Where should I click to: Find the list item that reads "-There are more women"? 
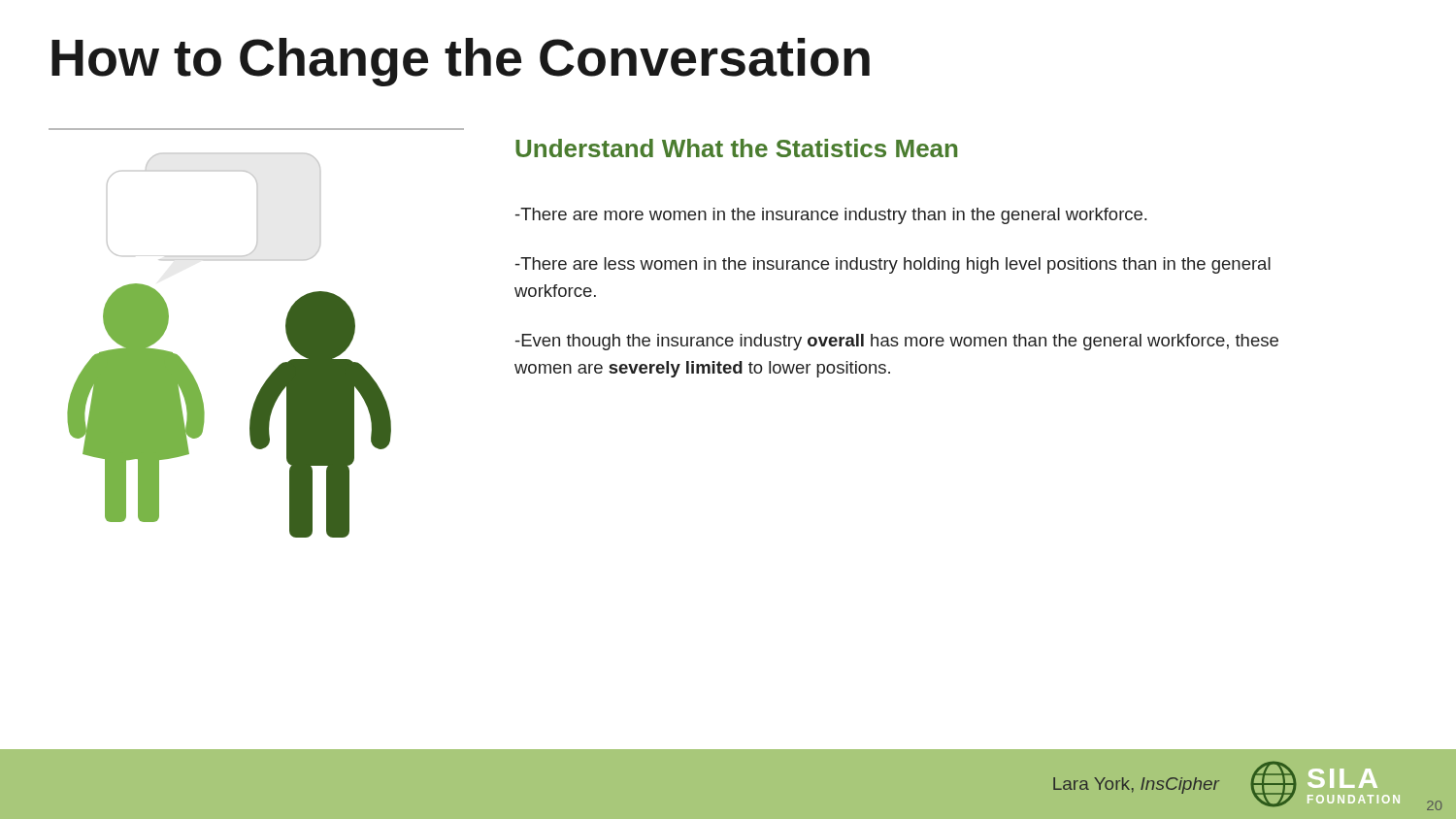[x=831, y=214]
